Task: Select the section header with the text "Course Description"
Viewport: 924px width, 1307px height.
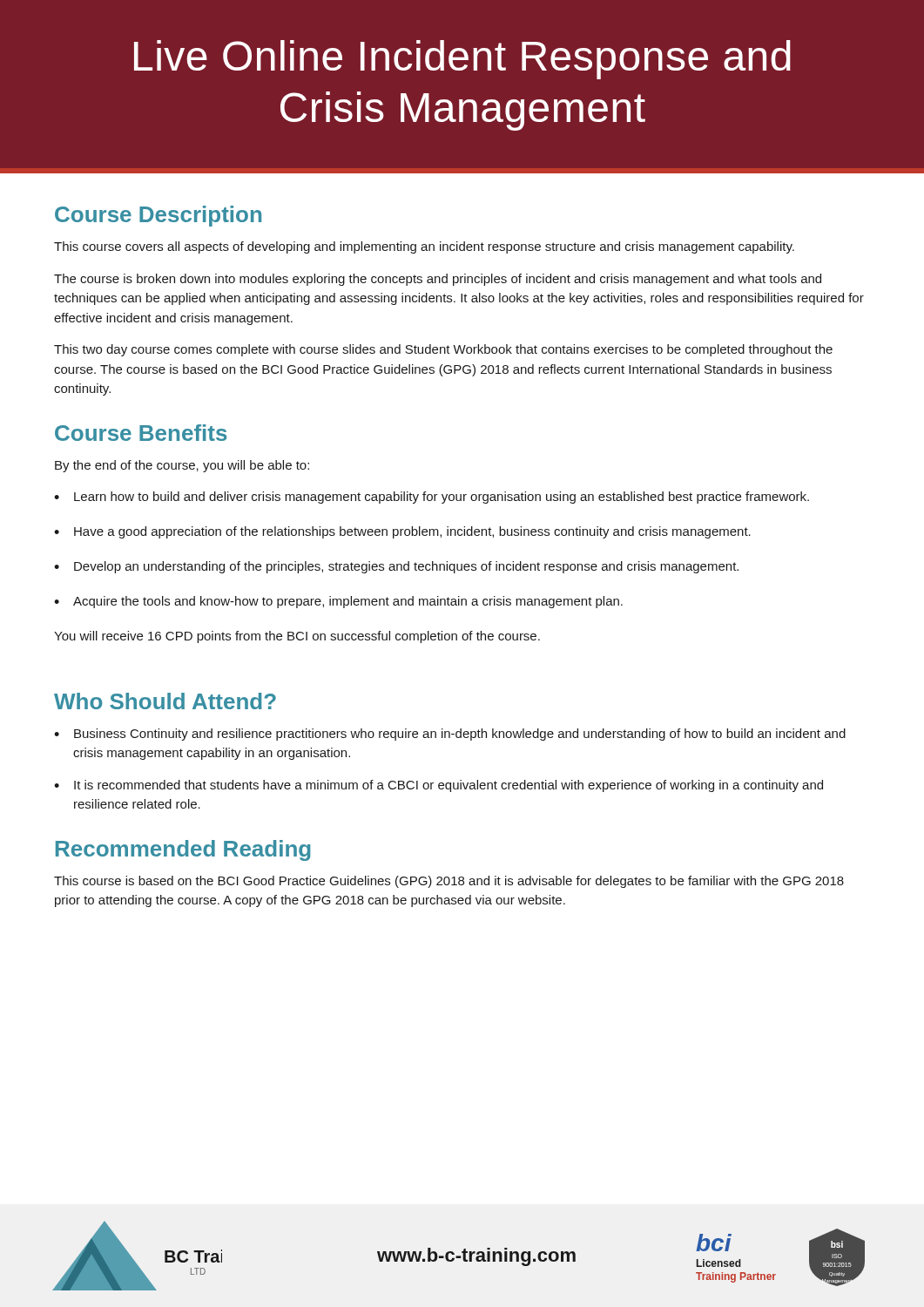Action: [158, 216]
